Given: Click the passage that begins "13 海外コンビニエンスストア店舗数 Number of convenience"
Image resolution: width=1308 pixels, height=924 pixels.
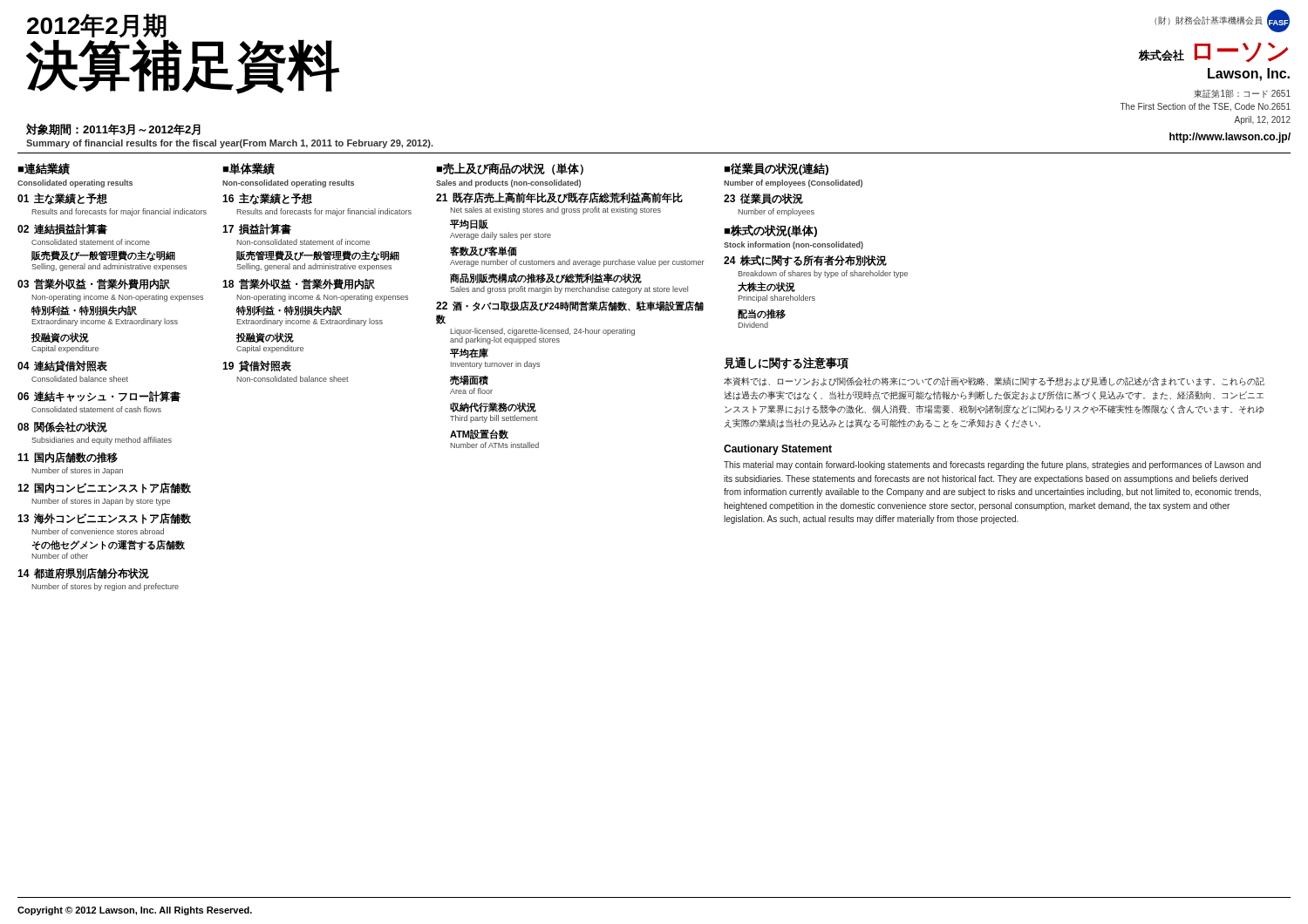Looking at the screenshot, I should pyautogui.click(x=113, y=537).
